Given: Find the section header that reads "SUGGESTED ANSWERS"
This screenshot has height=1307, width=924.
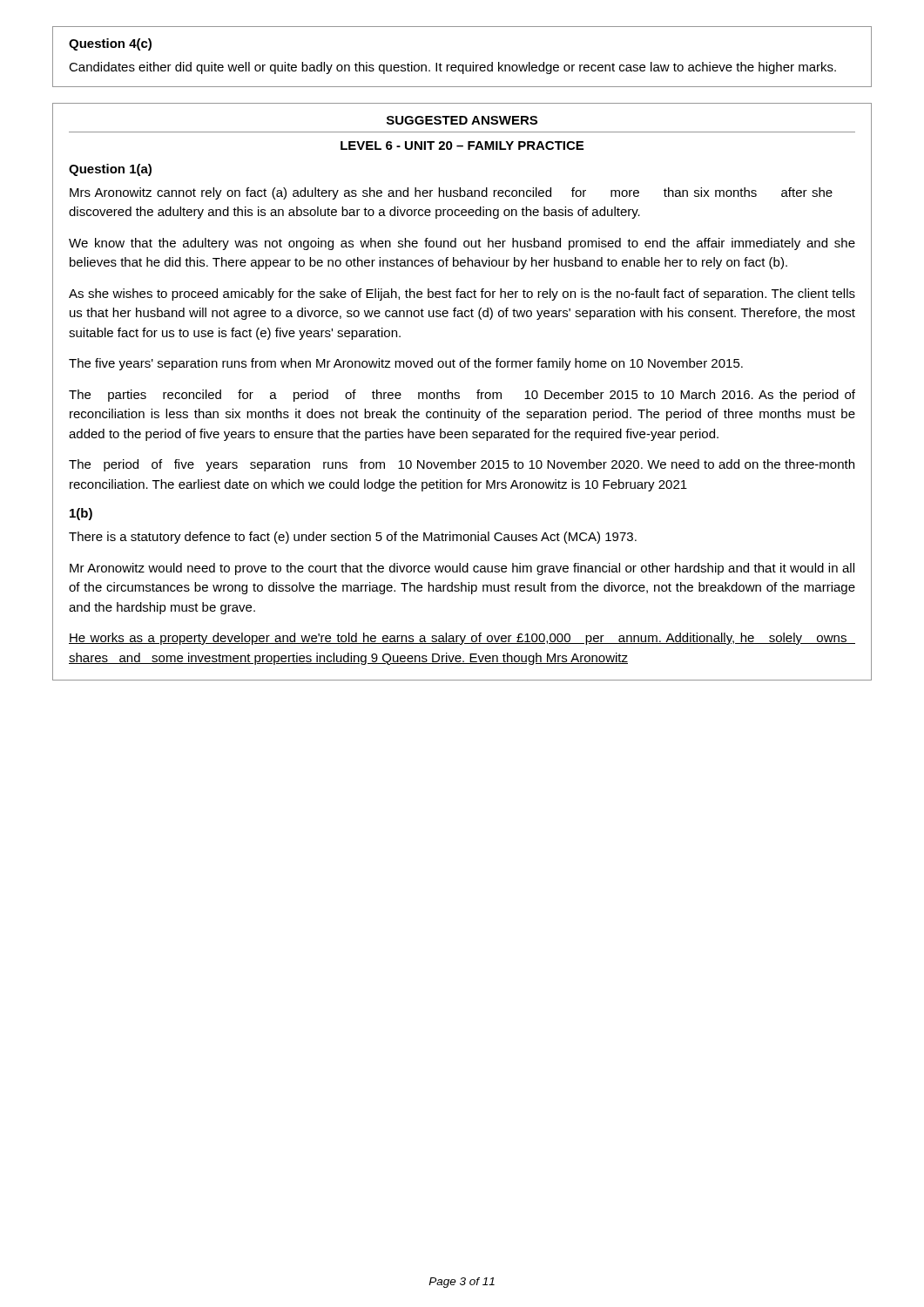Looking at the screenshot, I should click(x=462, y=119).
